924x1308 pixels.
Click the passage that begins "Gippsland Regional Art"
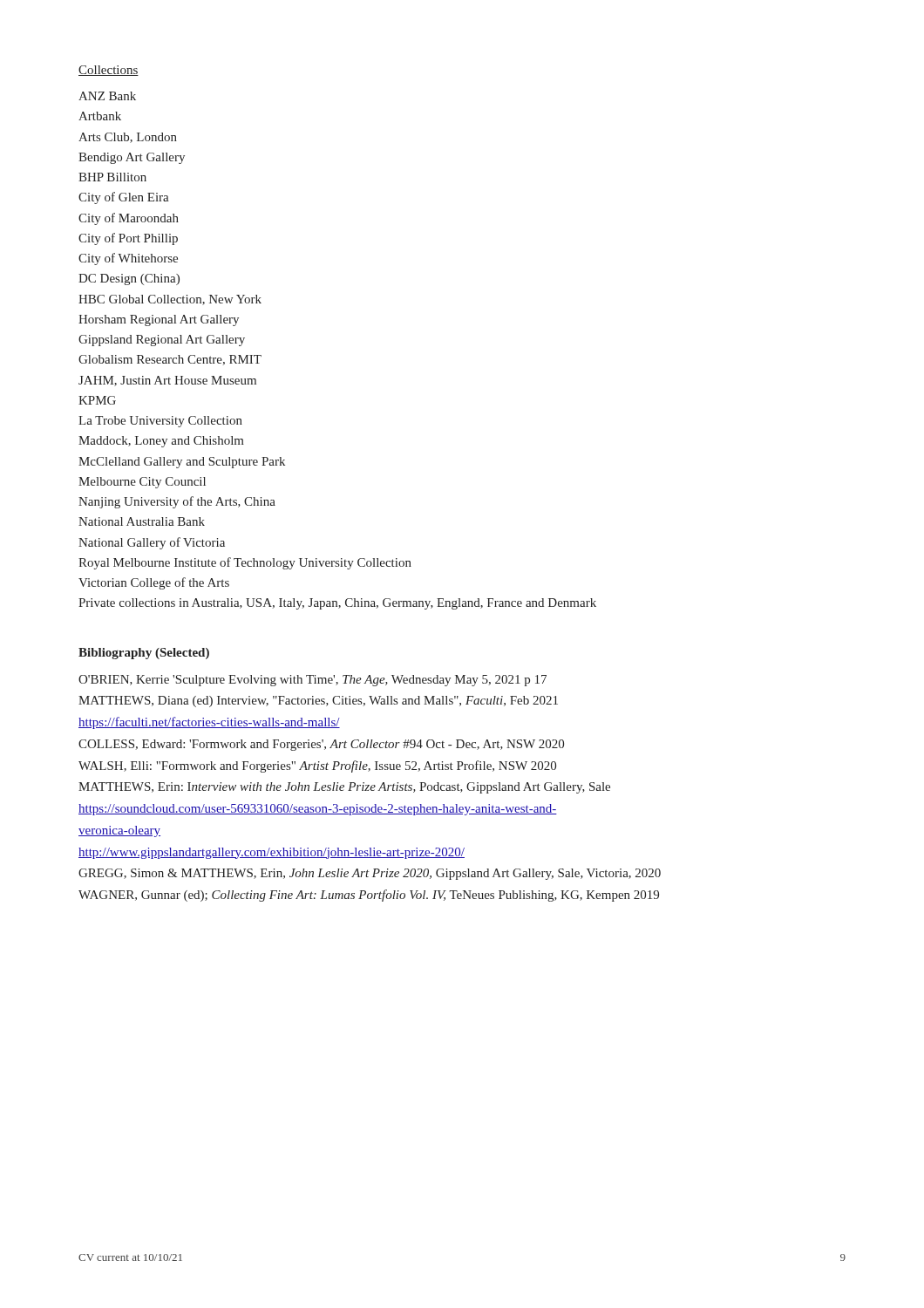[x=162, y=339]
